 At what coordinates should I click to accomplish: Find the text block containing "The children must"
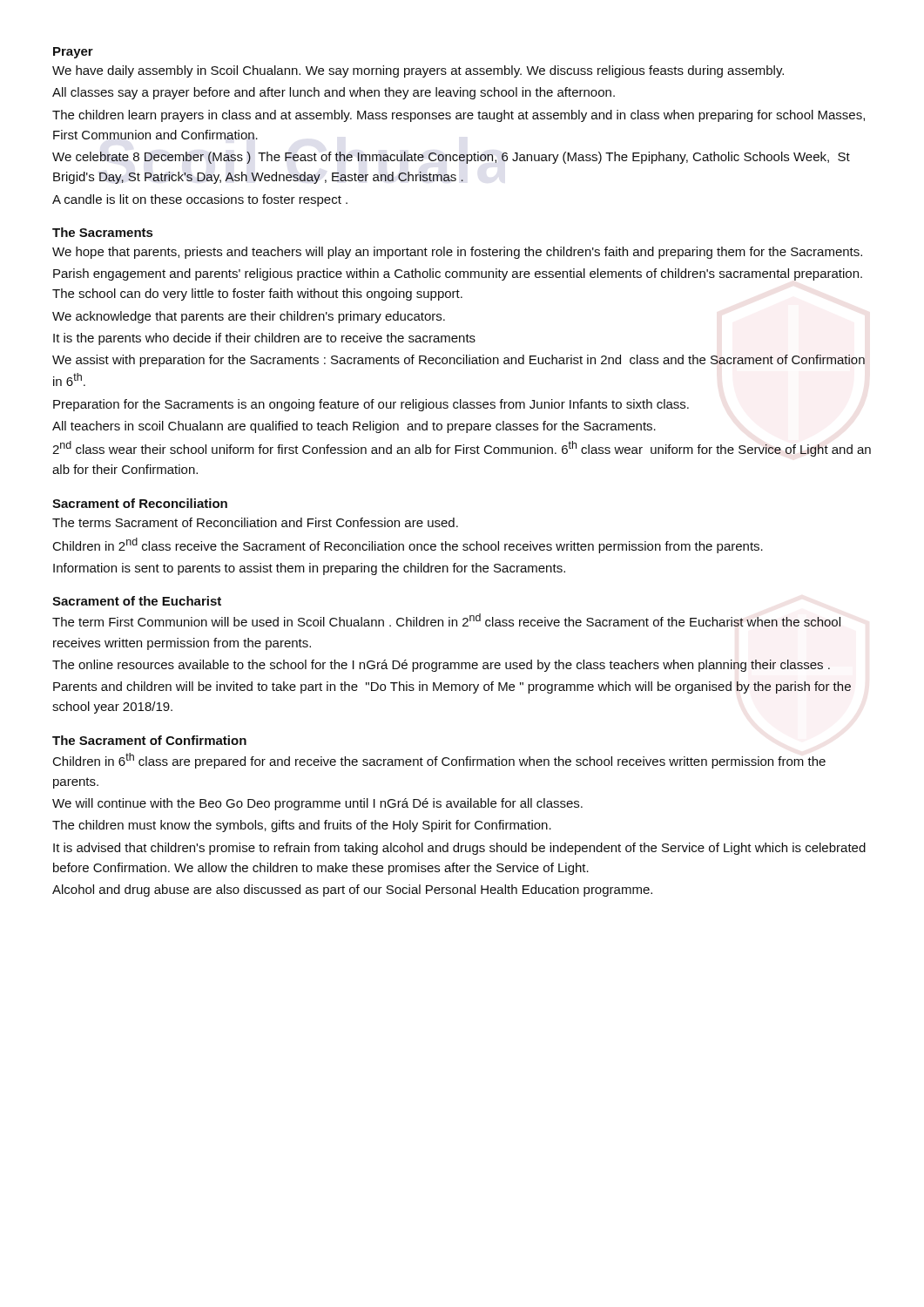pyautogui.click(x=302, y=825)
